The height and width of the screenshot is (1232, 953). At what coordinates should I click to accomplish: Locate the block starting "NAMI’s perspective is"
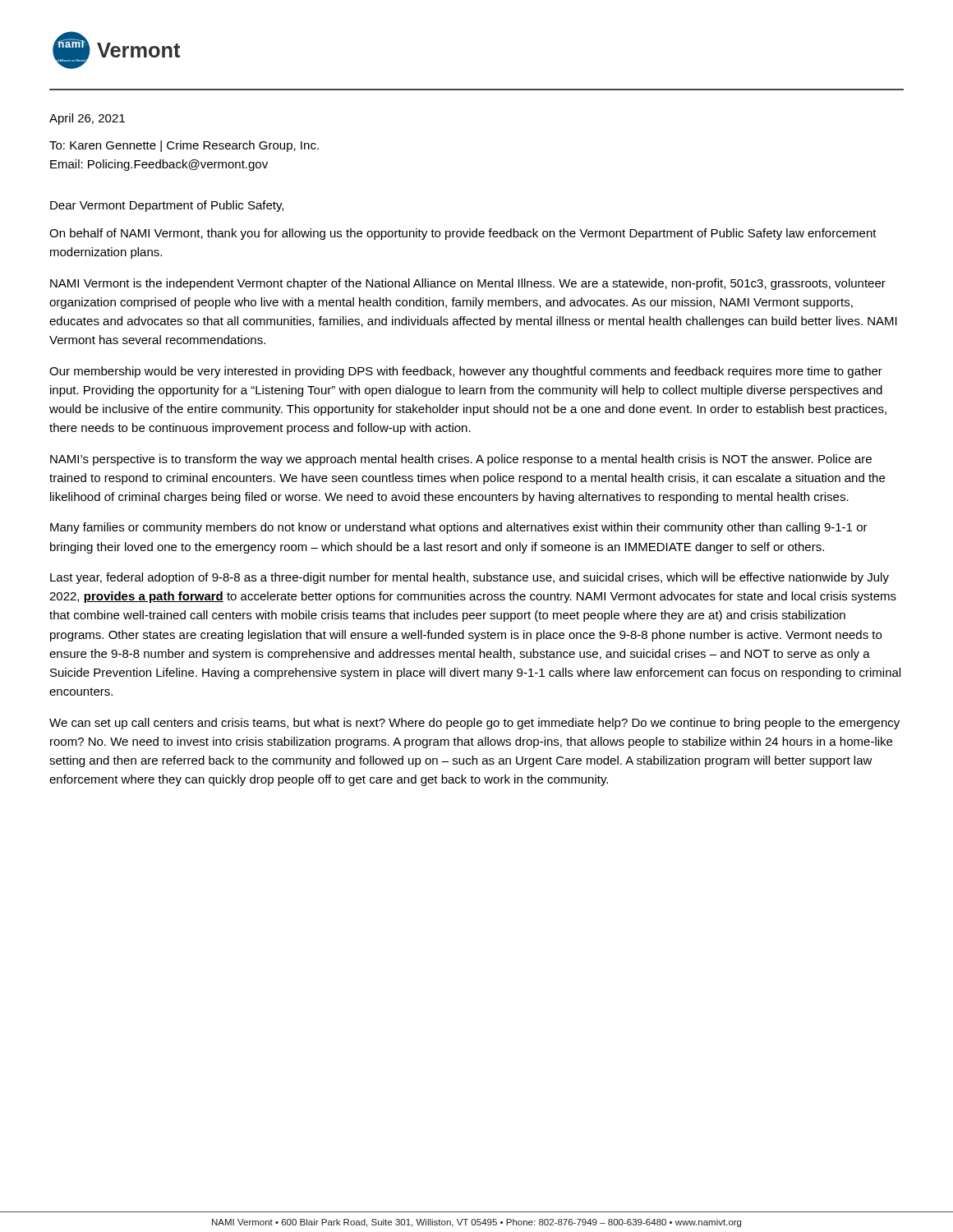467,477
